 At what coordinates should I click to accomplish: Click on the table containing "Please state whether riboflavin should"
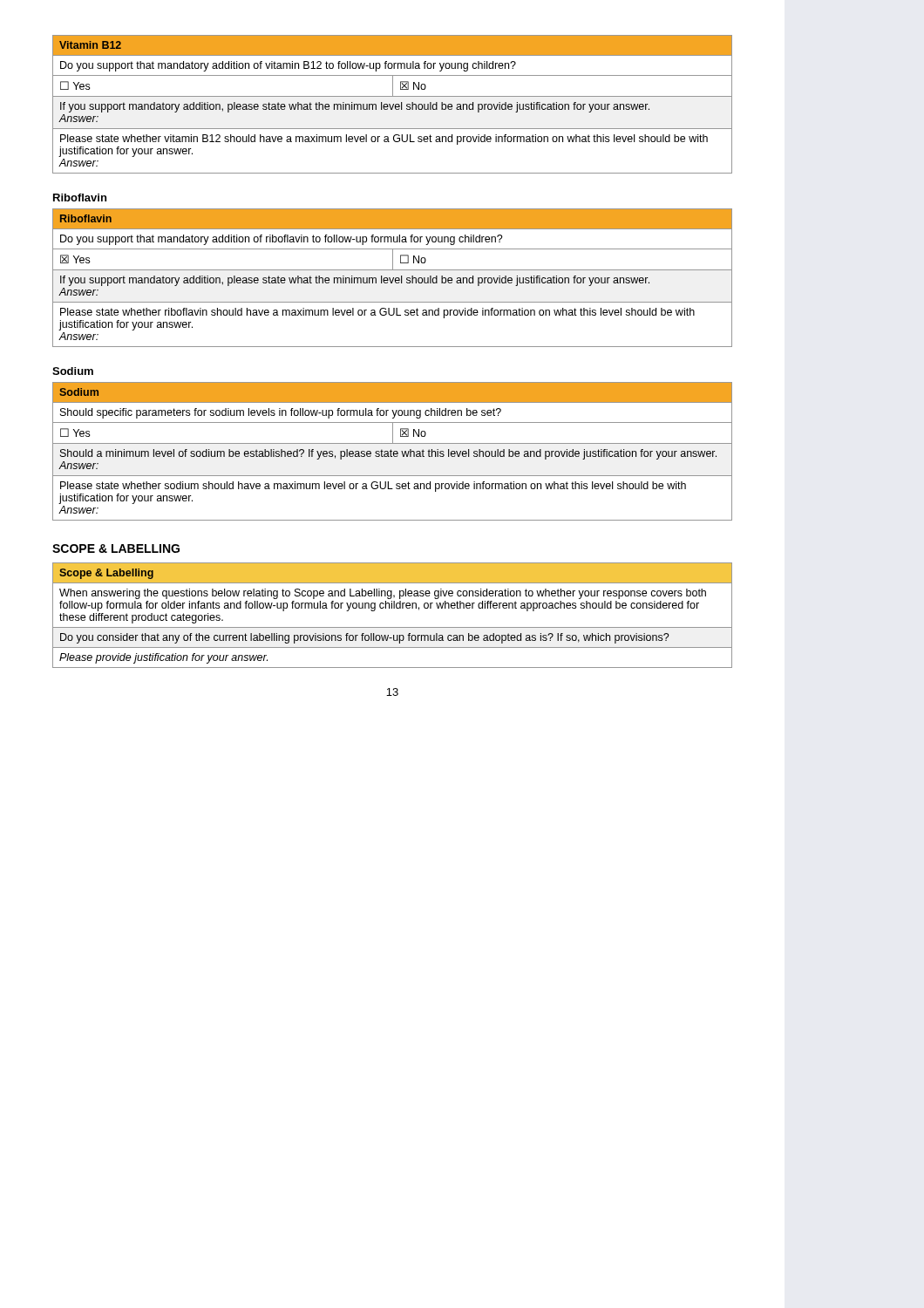[x=392, y=278]
